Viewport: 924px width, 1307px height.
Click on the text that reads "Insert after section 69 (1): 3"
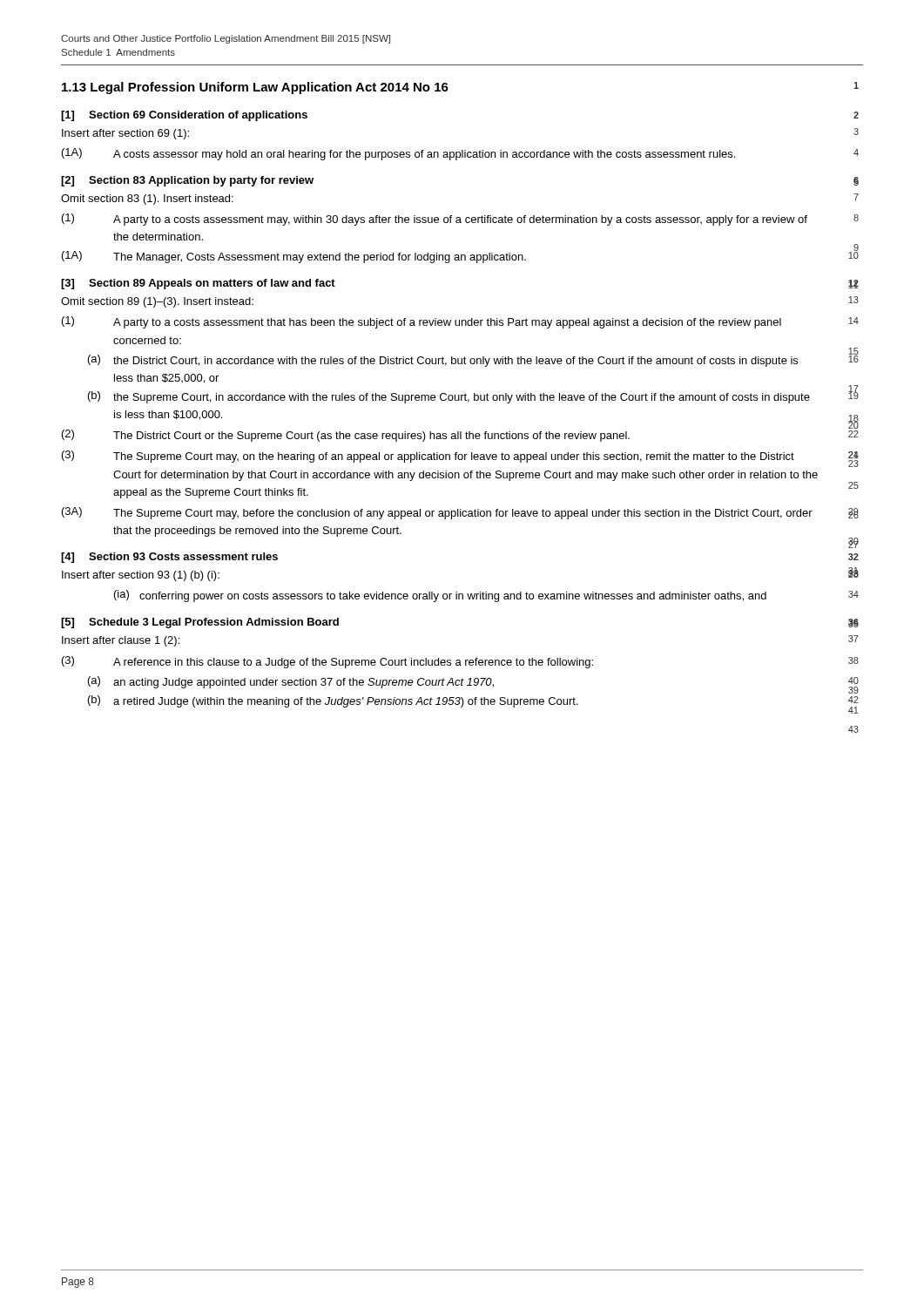click(x=125, y=134)
